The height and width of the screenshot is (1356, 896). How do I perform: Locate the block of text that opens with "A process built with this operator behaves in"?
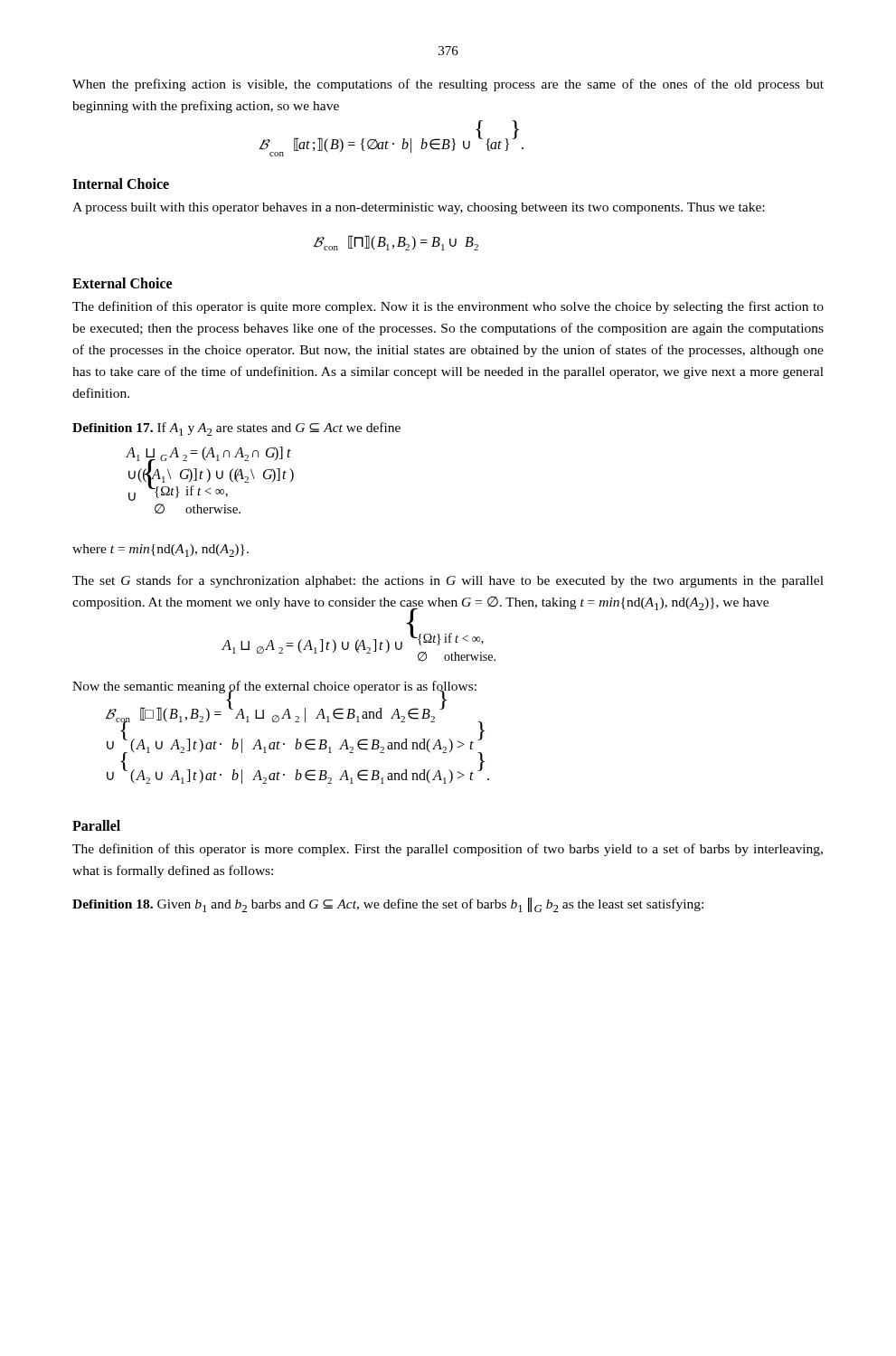click(419, 207)
